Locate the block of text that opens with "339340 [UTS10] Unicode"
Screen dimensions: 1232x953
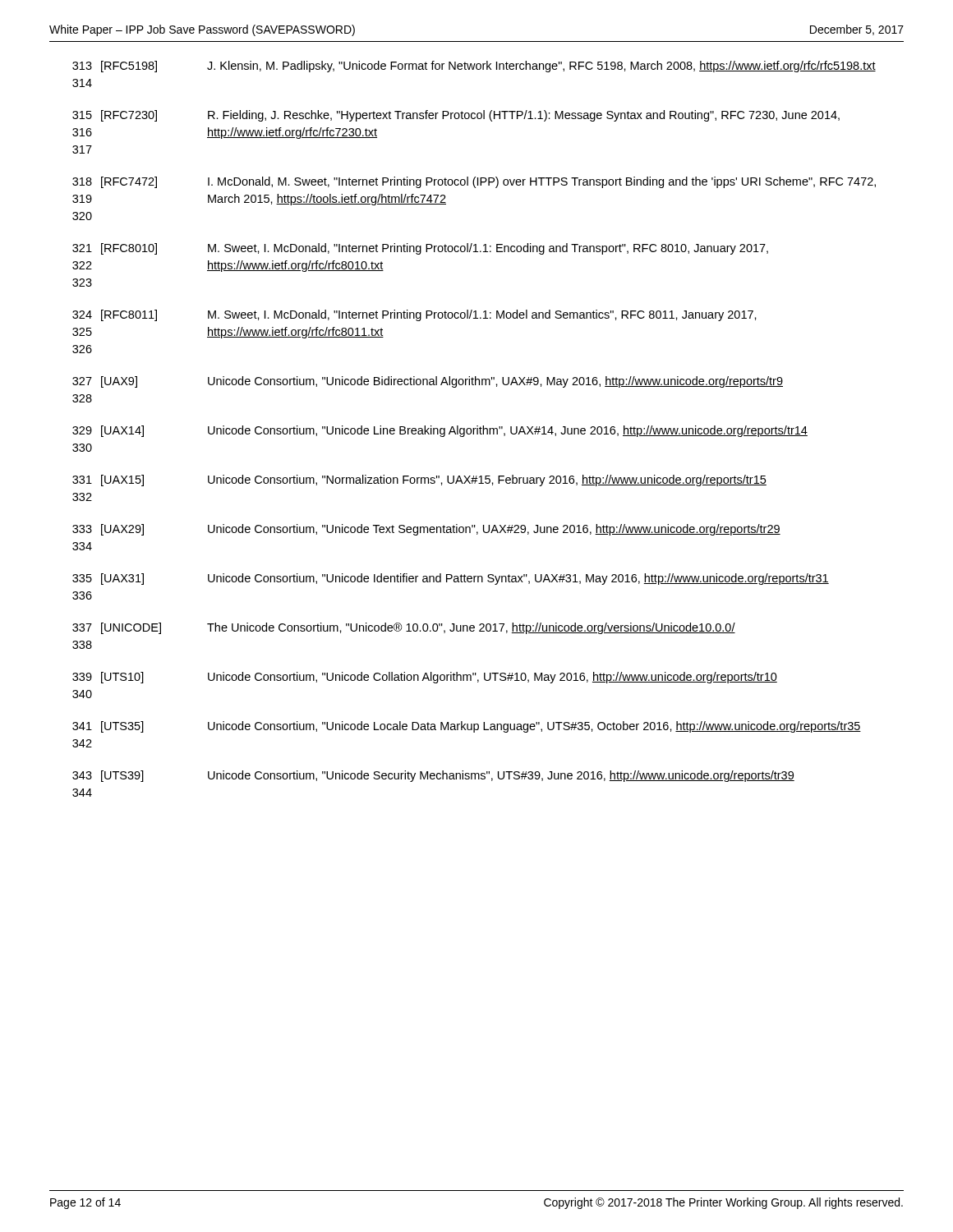coord(476,686)
